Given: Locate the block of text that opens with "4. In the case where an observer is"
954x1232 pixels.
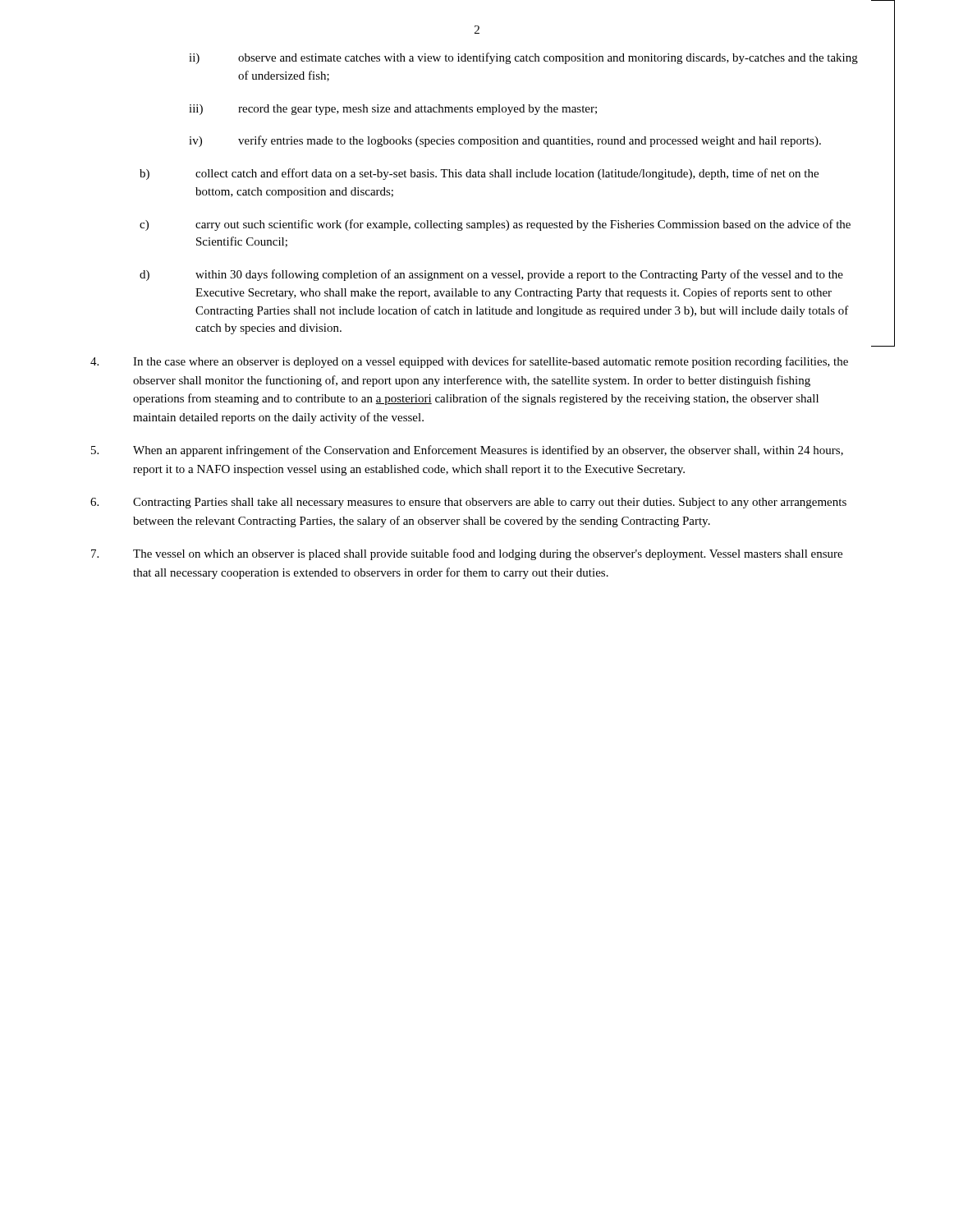Looking at the screenshot, I should (x=475, y=389).
